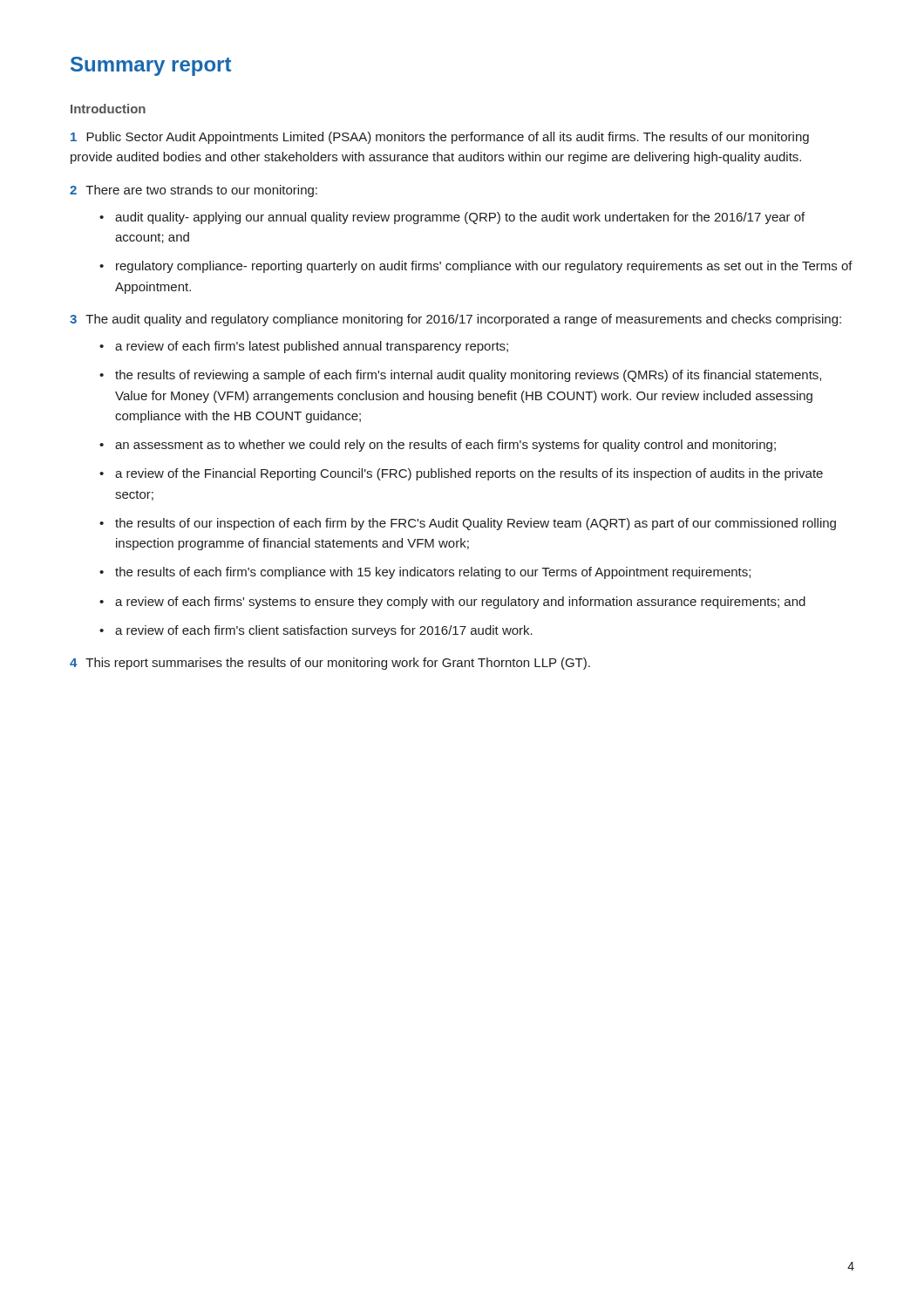Select the text block starting "an assessment as to whether"

click(446, 444)
